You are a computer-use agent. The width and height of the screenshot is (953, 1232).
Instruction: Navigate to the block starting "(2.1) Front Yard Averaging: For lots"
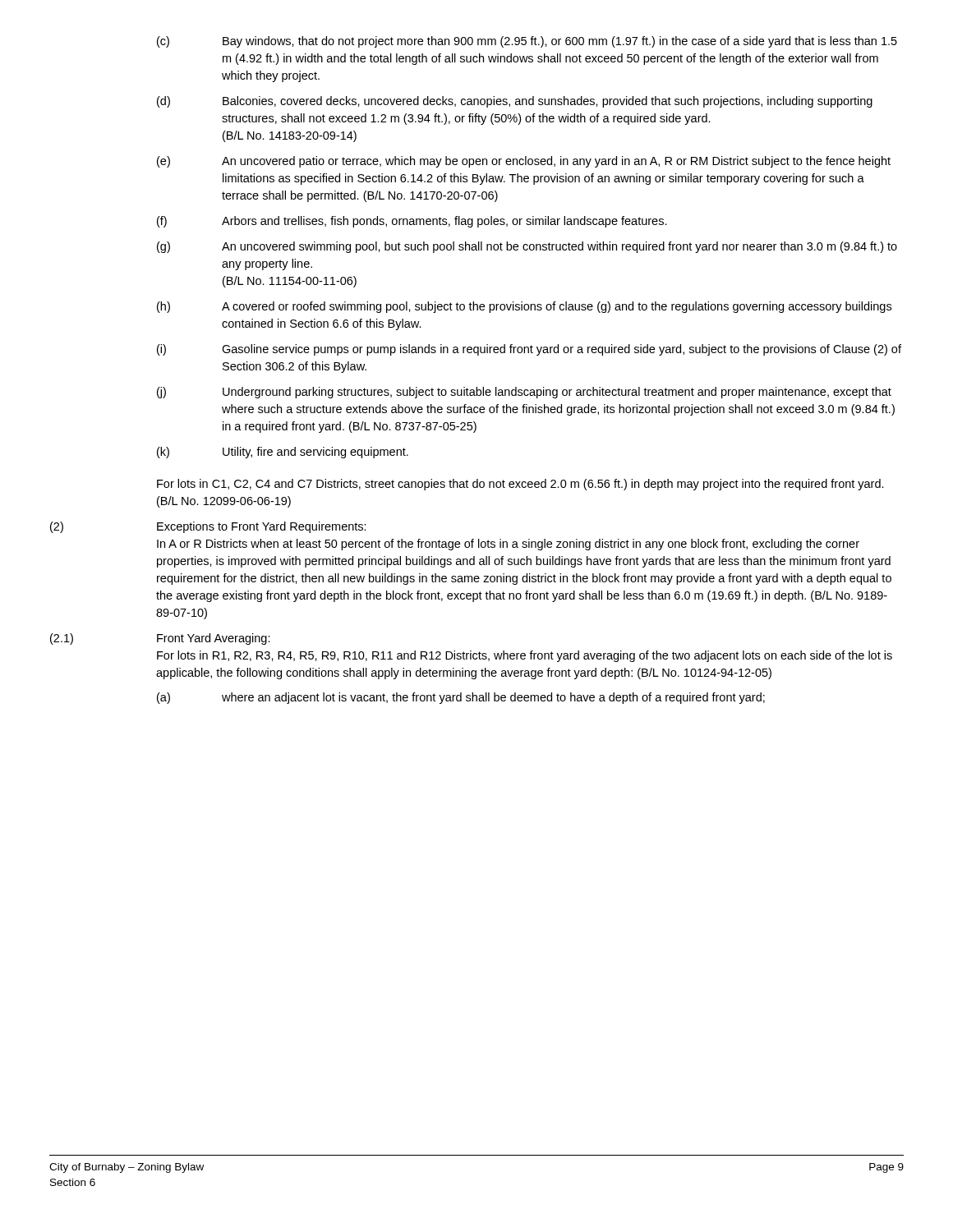pos(476,668)
